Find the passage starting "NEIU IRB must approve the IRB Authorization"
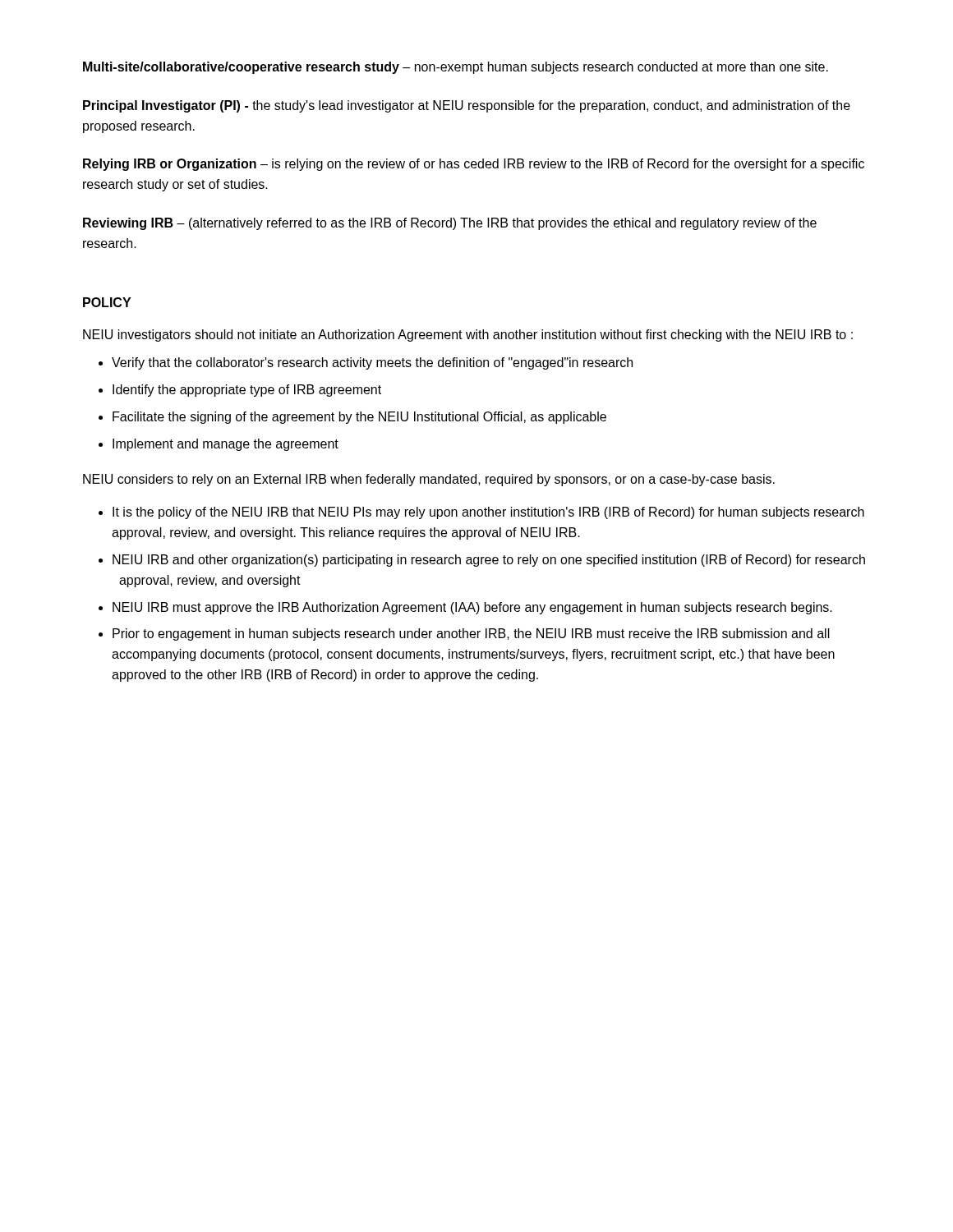The width and height of the screenshot is (953, 1232). point(472,607)
